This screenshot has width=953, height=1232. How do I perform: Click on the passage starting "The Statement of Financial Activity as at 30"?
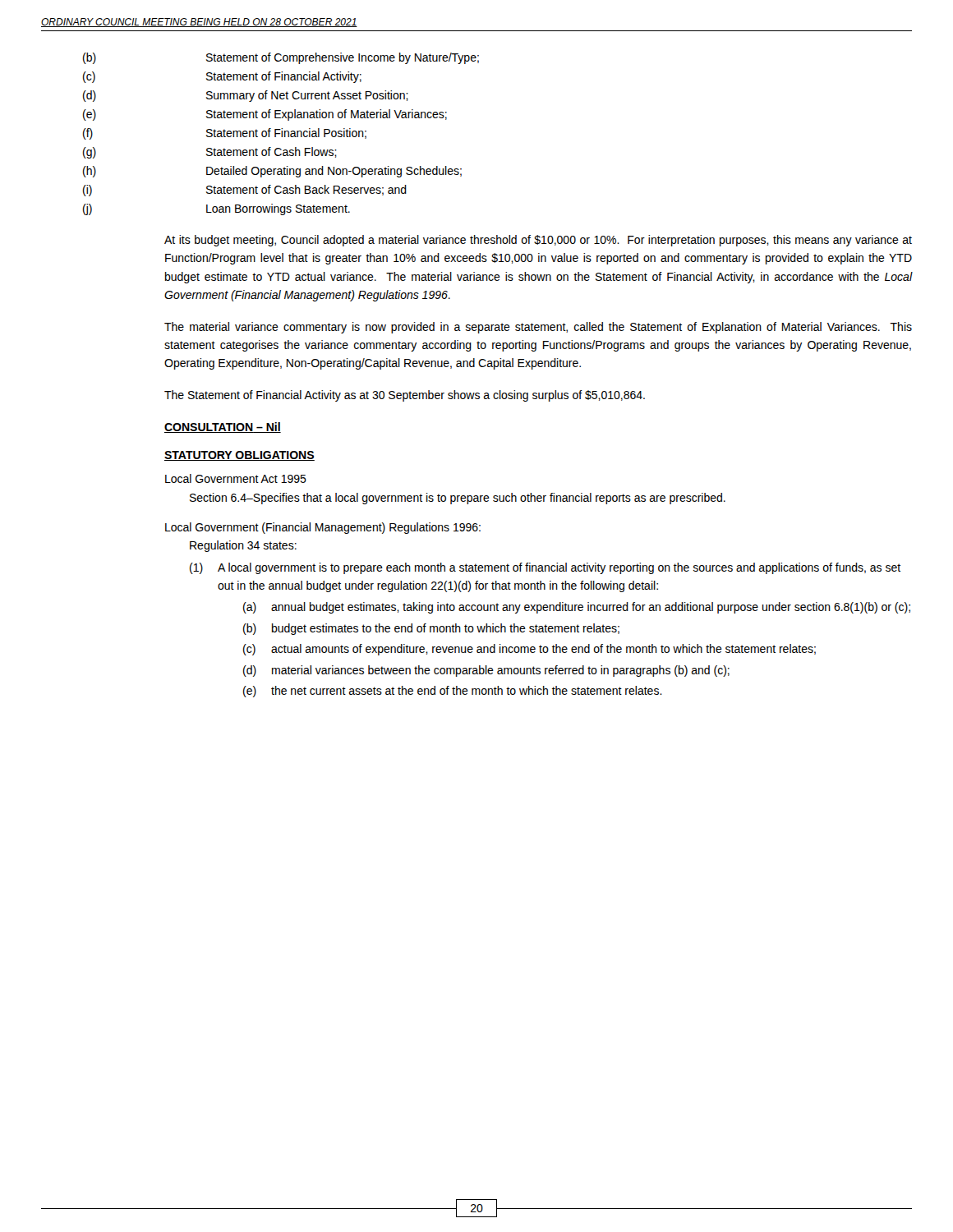[x=405, y=395]
